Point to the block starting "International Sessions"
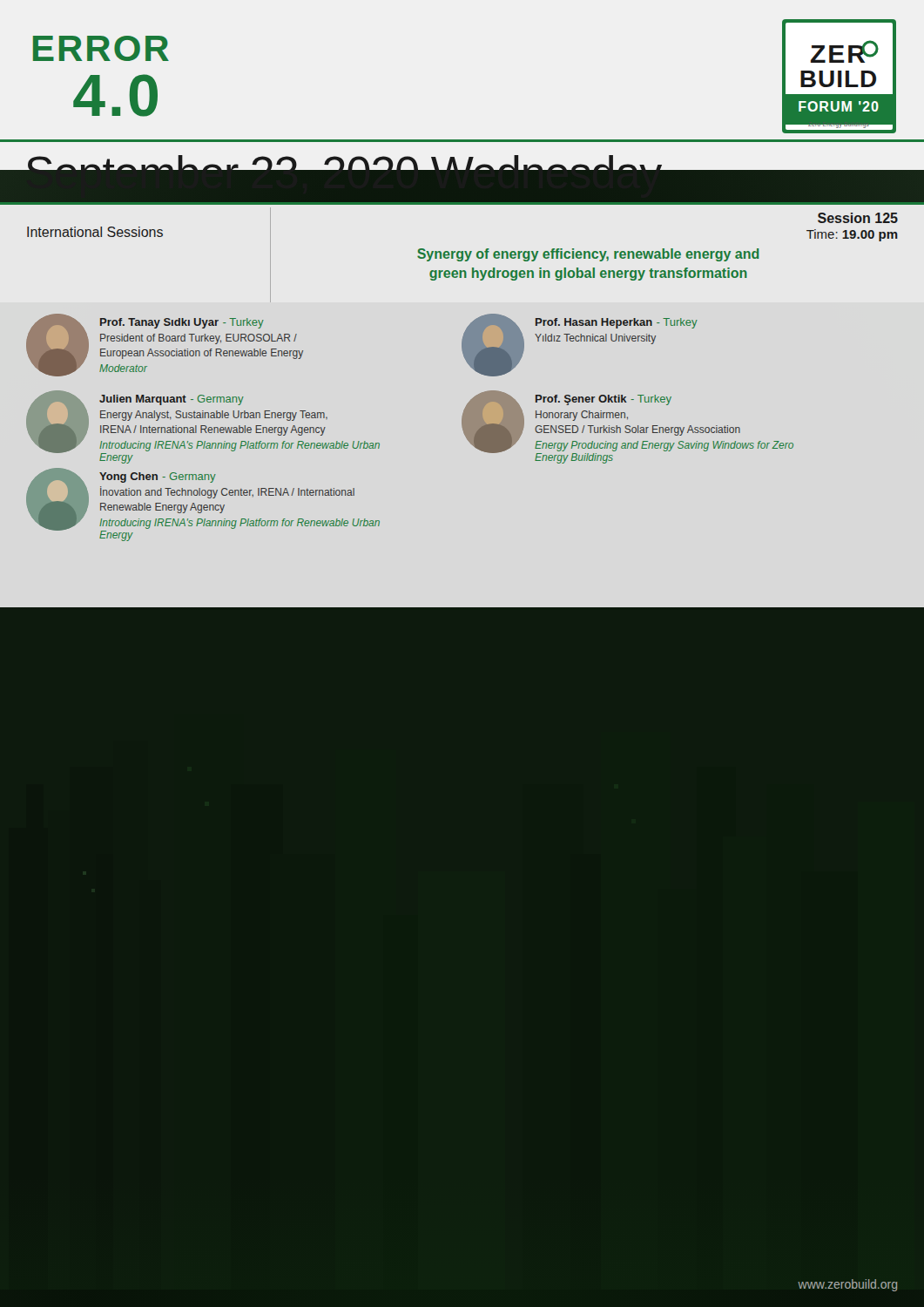Viewport: 924px width, 1307px height. tap(95, 232)
